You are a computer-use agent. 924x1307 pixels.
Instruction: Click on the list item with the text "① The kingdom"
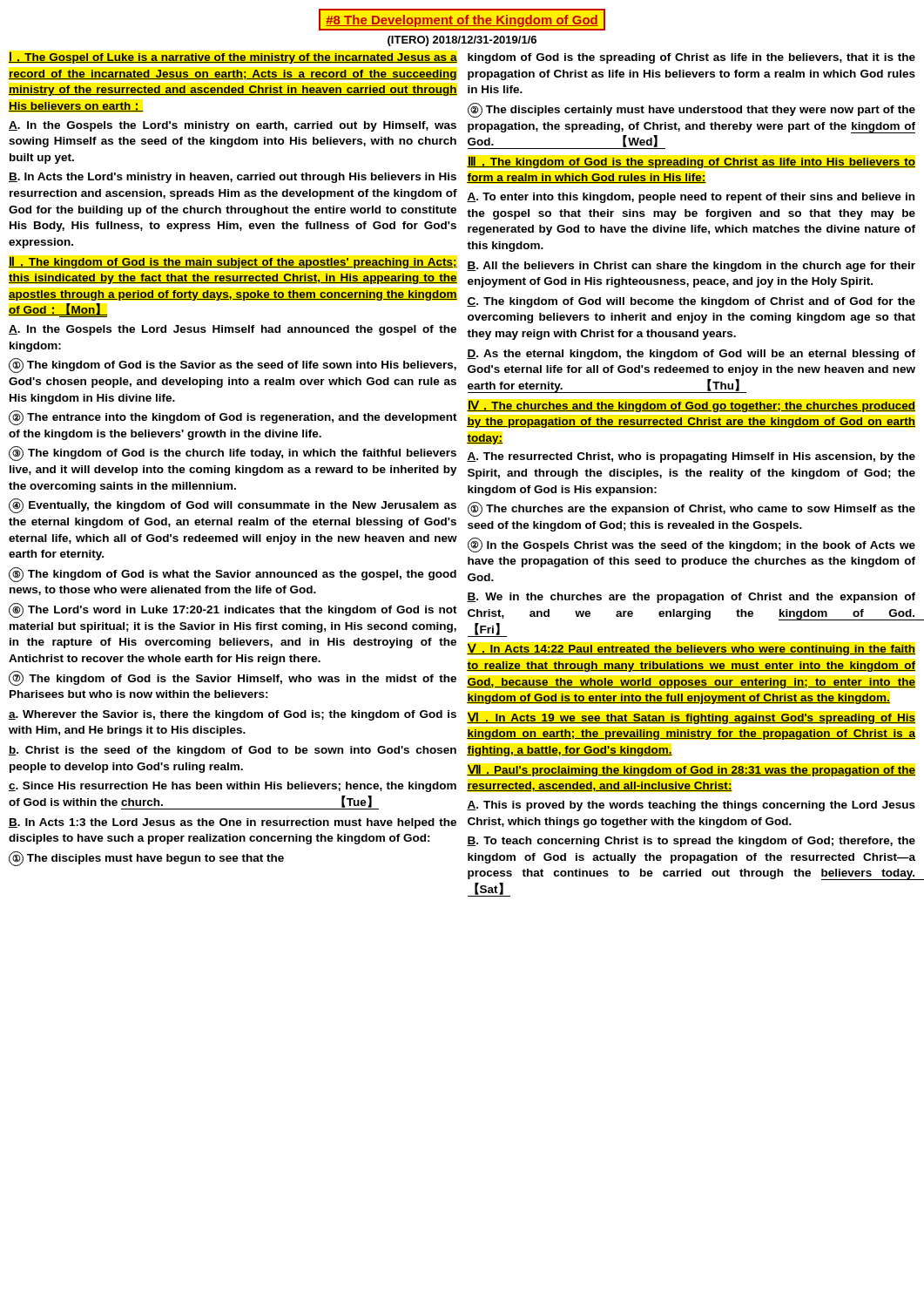[233, 381]
